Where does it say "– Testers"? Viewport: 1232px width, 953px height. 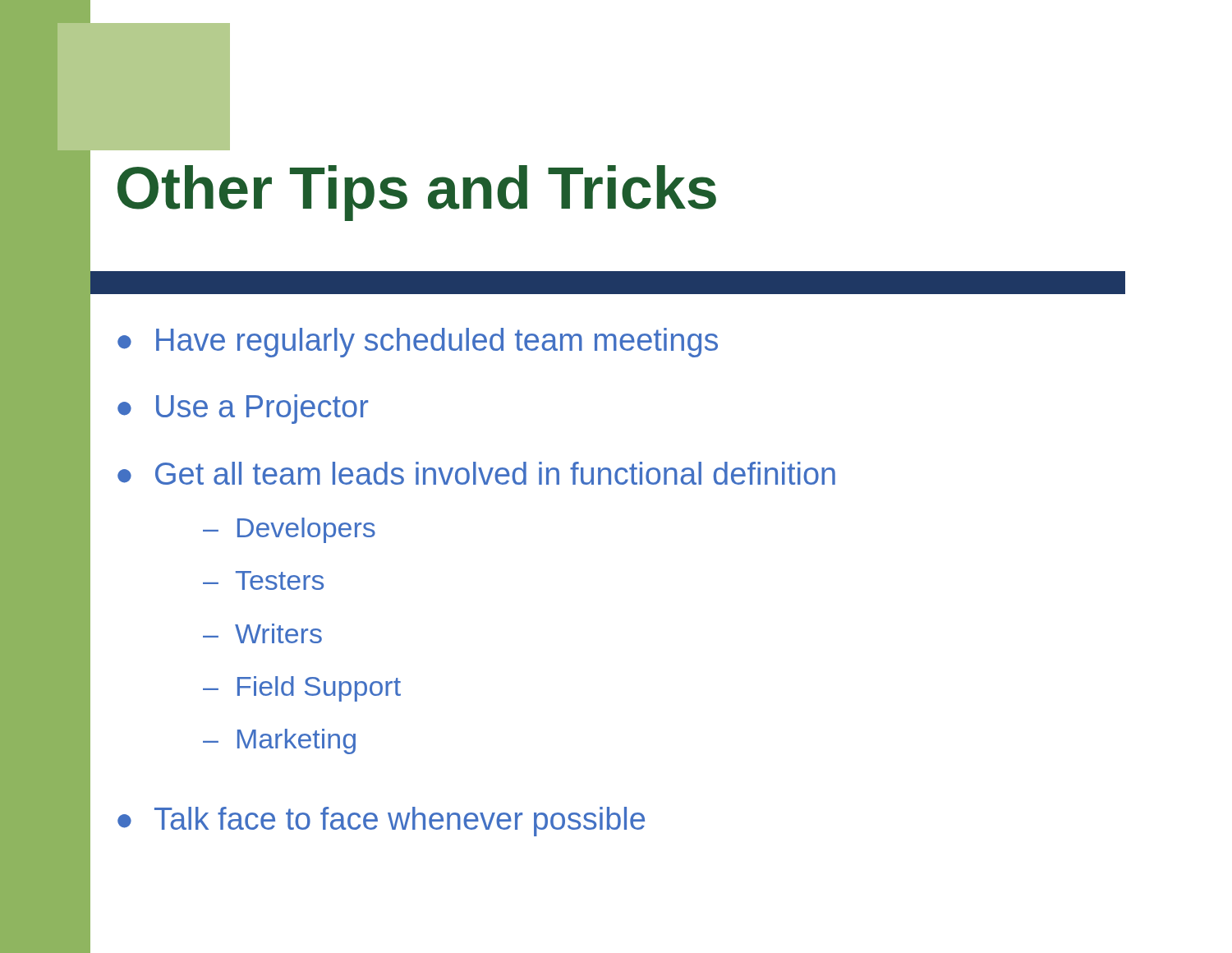pyautogui.click(x=264, y=580)
